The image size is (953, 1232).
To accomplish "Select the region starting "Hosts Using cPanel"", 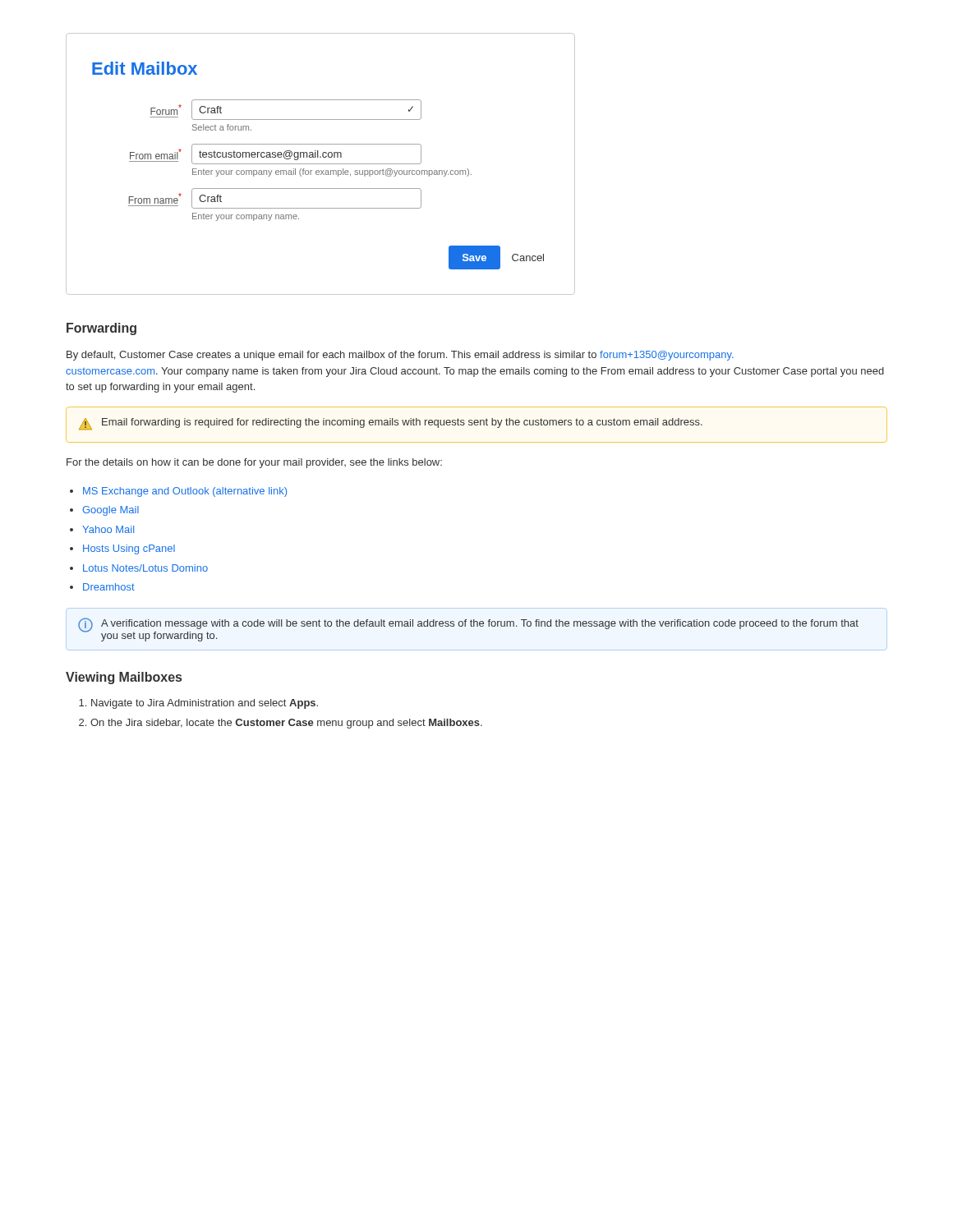I will pyautogui.click(x=129, y=548).
